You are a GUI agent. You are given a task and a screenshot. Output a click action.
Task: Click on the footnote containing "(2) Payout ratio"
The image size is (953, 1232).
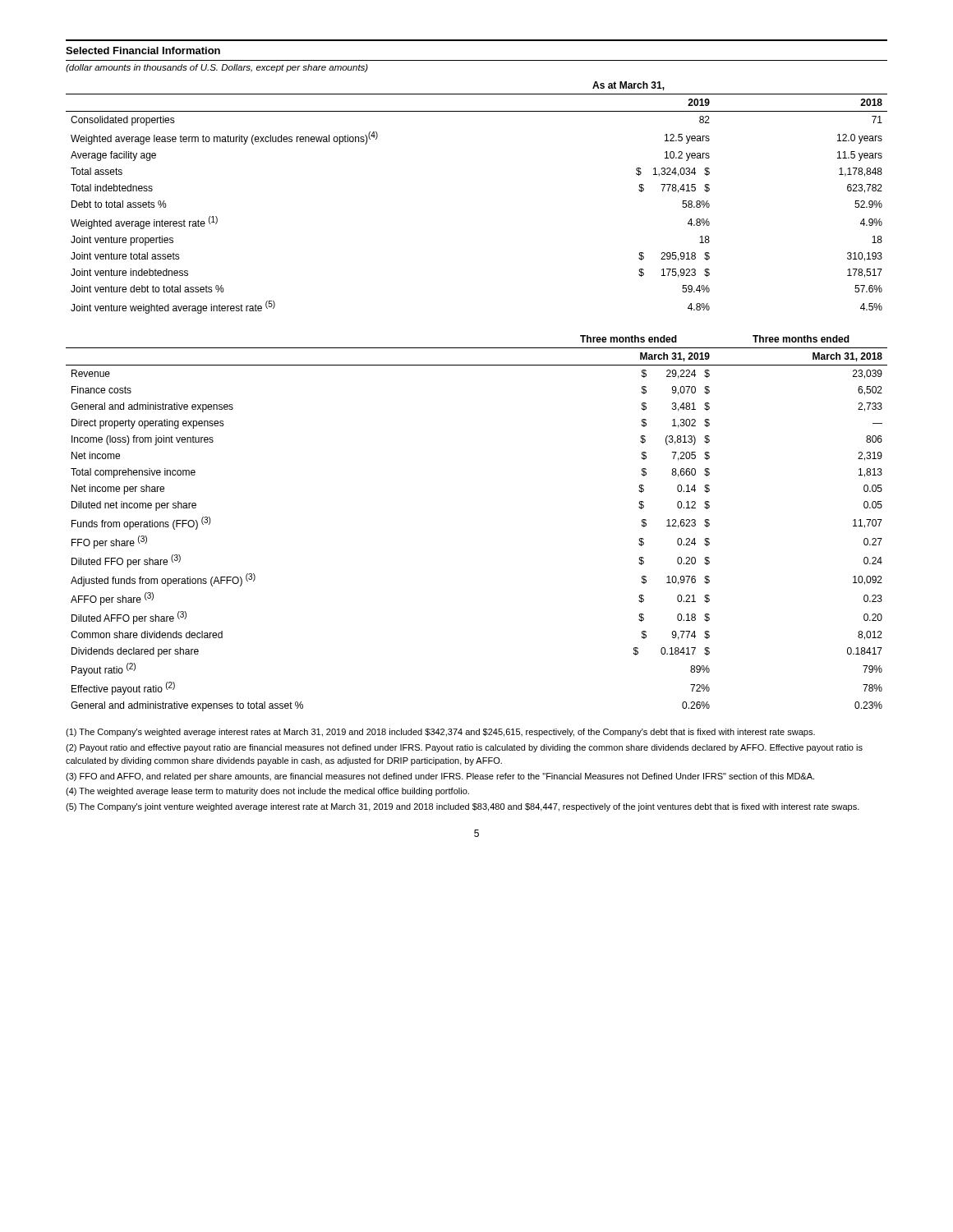pyautogui.click(x=464, y=754)
